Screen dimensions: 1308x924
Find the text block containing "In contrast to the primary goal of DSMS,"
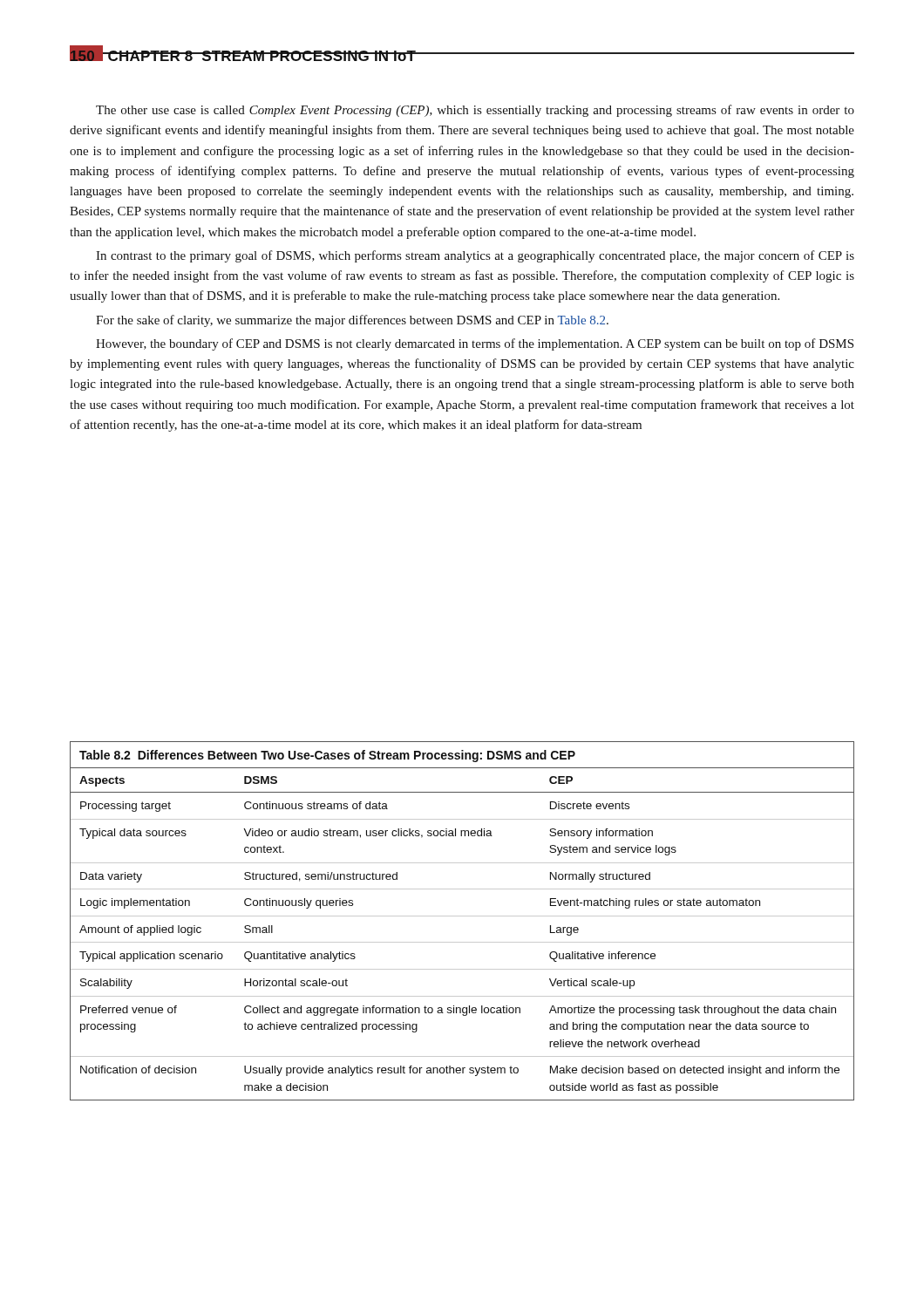point(462,276)
